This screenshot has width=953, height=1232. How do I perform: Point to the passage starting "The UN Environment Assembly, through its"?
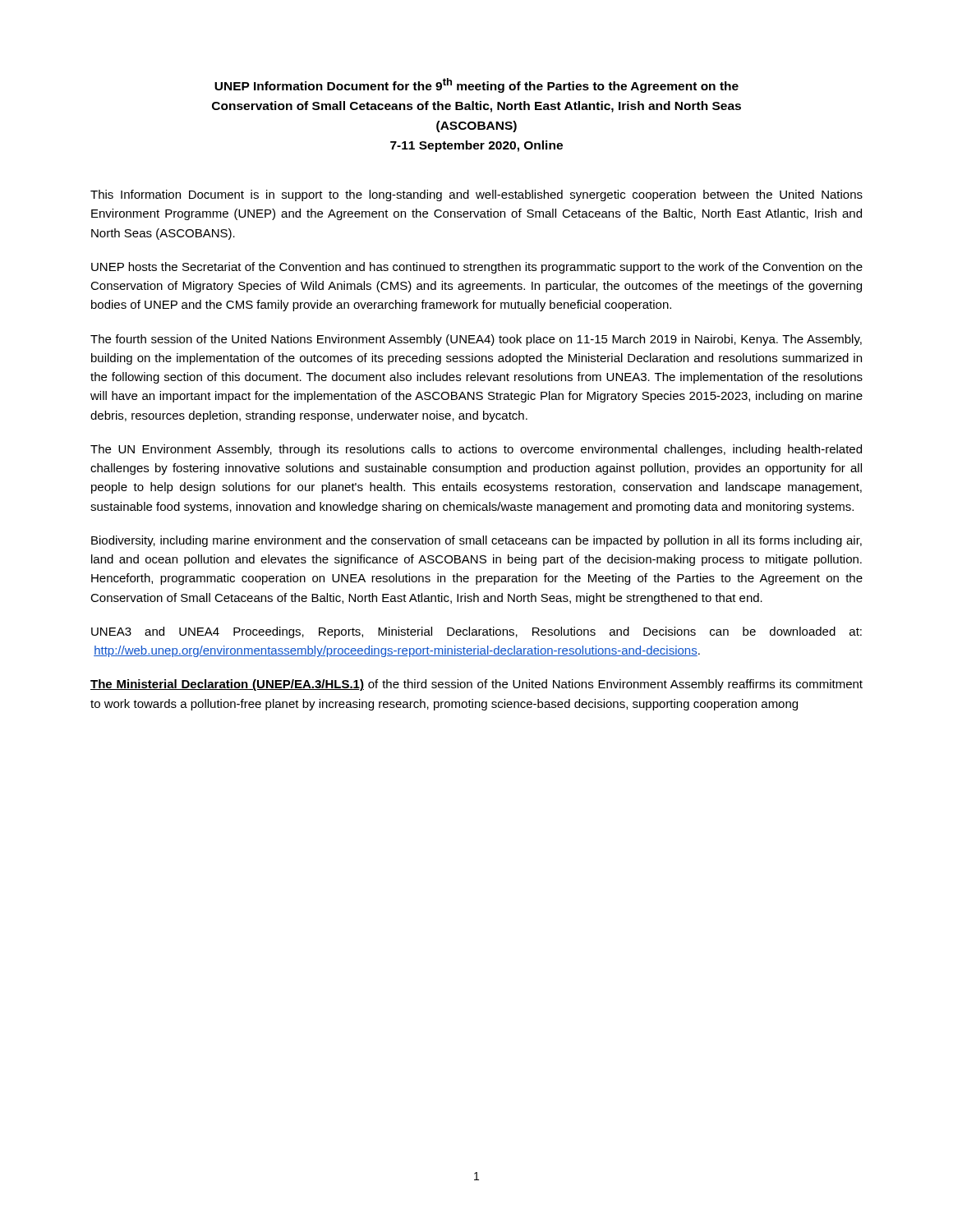[x=476, y=477]
